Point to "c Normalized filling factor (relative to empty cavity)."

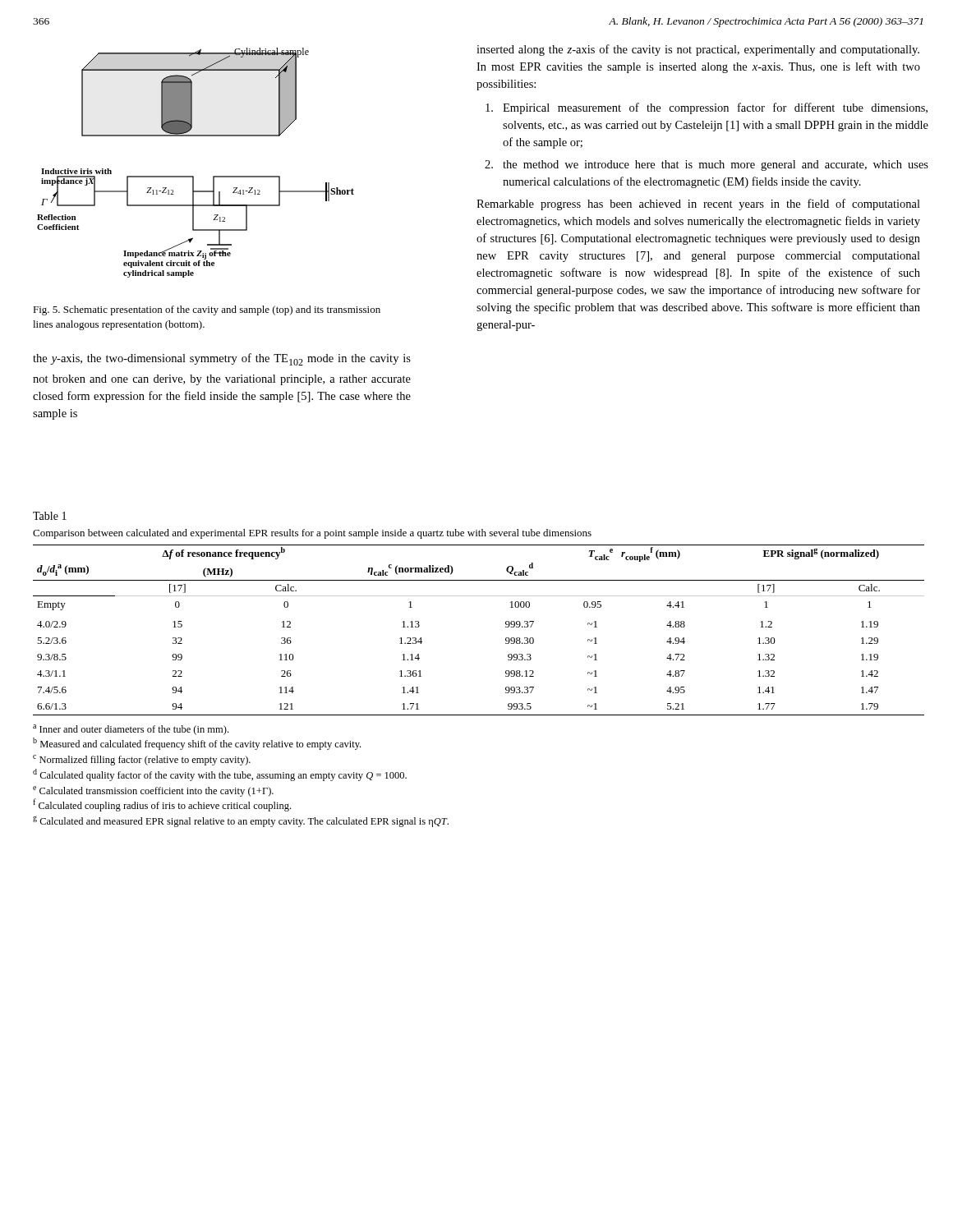point(142,759)
